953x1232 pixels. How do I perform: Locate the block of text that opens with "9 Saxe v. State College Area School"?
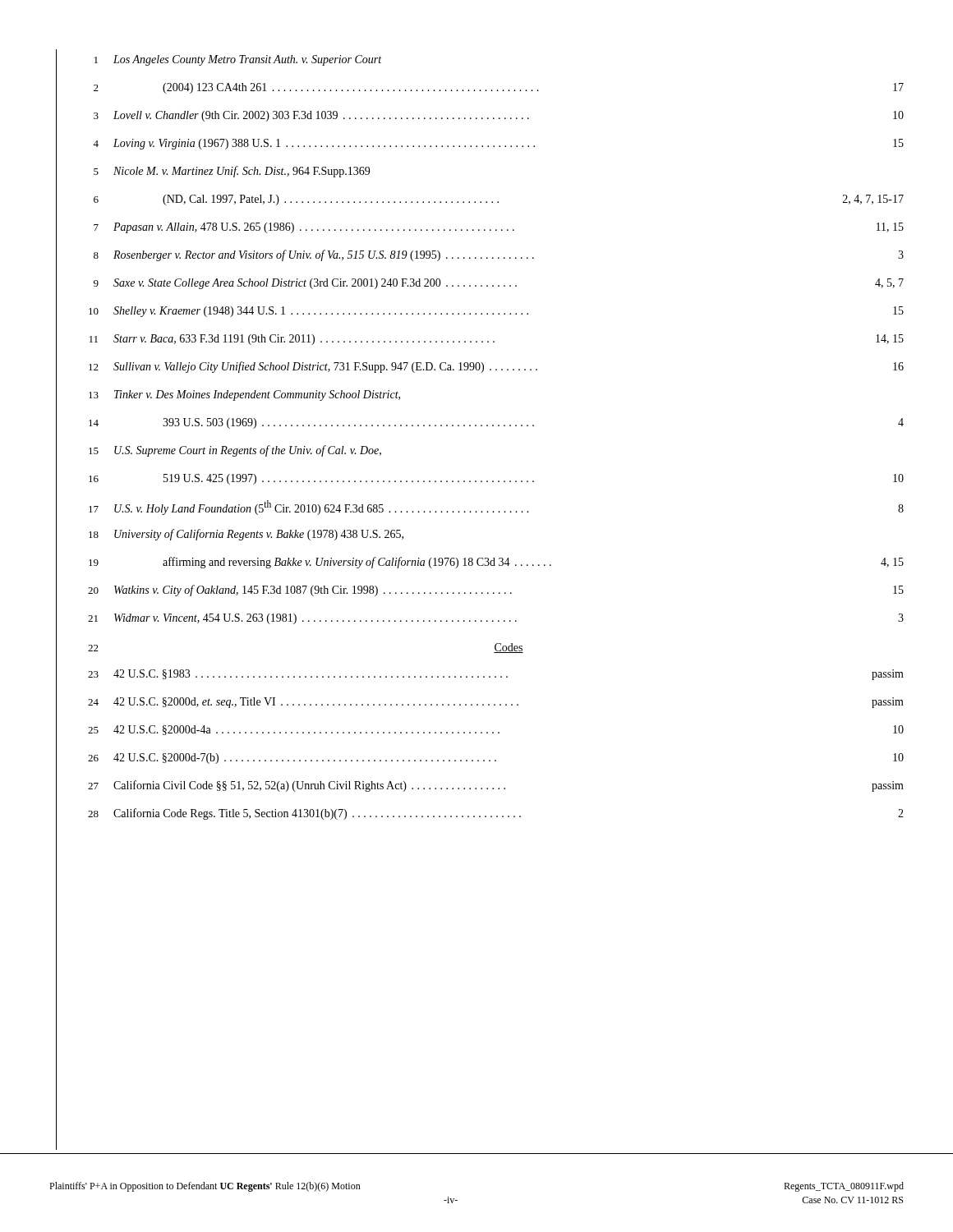tap(480, 282)
